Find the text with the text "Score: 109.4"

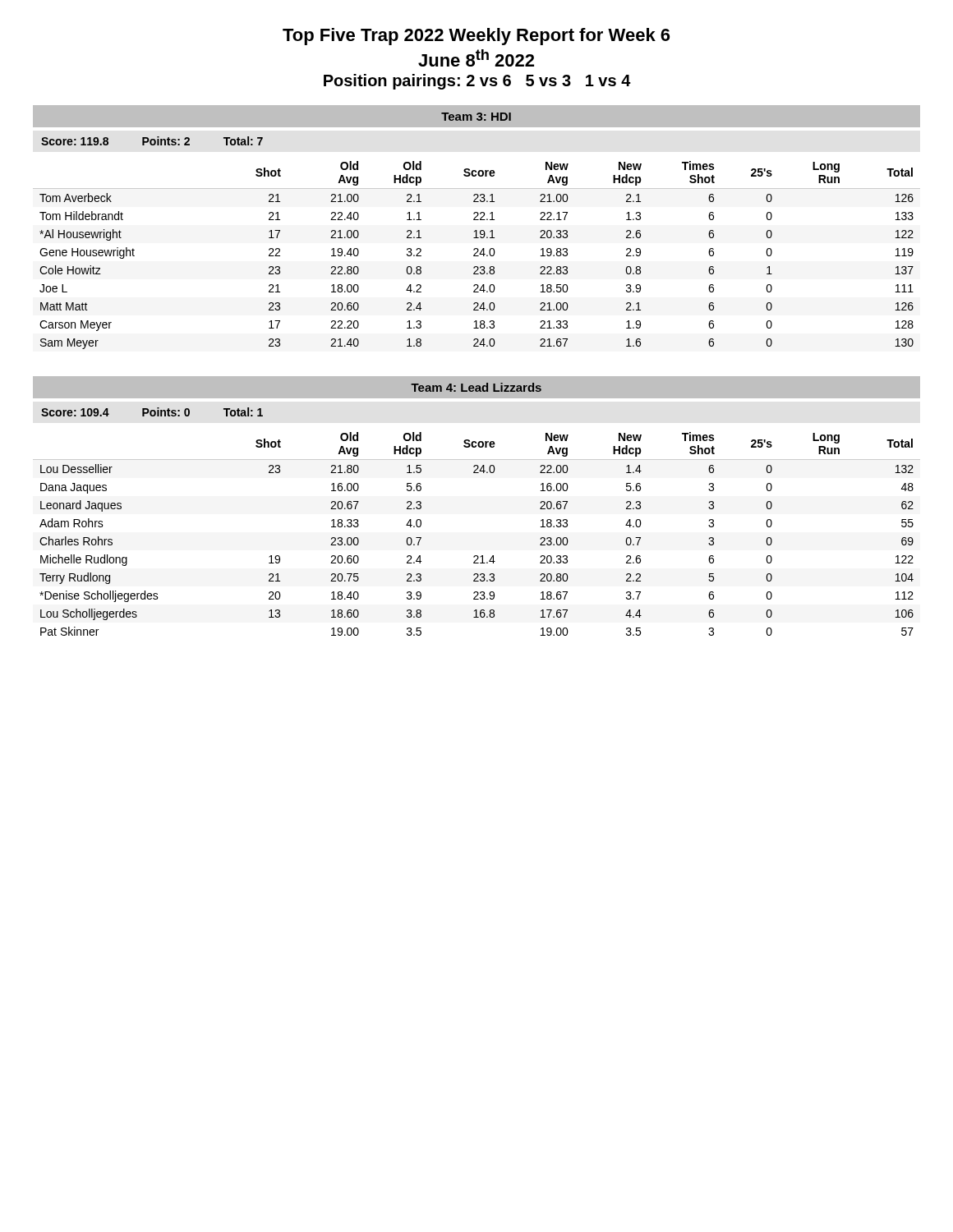pos(75,413)
